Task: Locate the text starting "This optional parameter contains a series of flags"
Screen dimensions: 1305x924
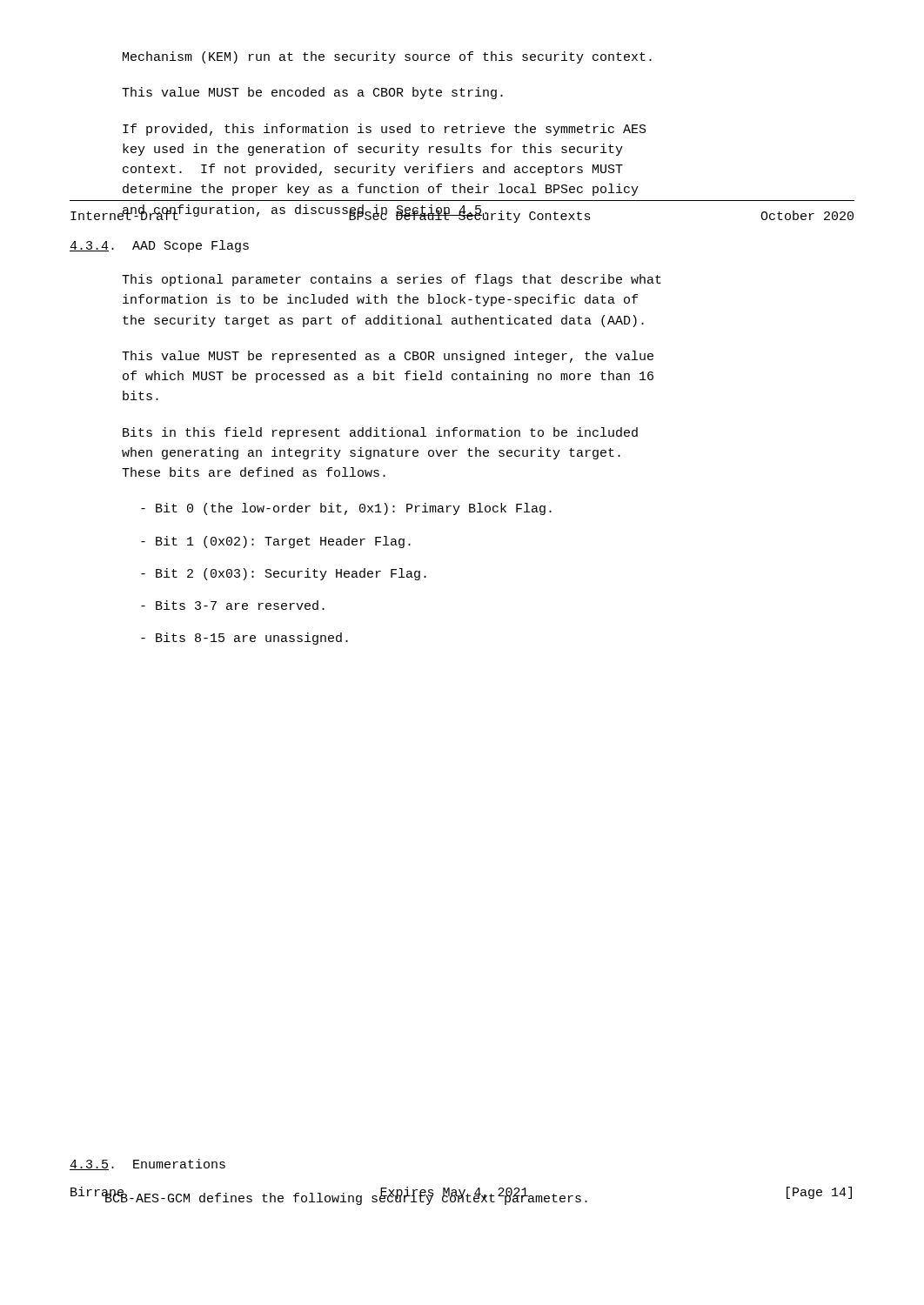Action: point(392,301)
